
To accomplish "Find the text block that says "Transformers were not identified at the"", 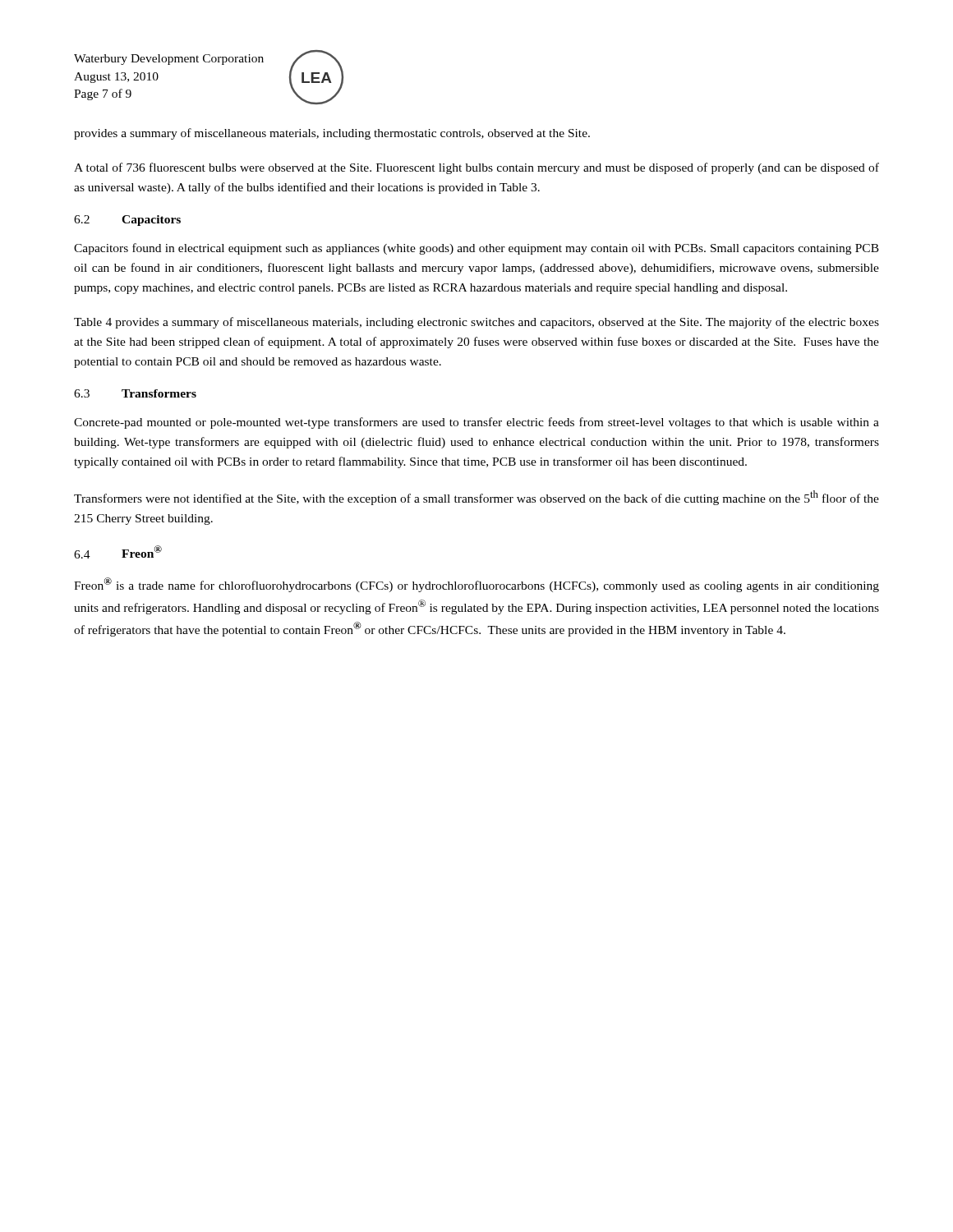I will (x=476, y=507).
